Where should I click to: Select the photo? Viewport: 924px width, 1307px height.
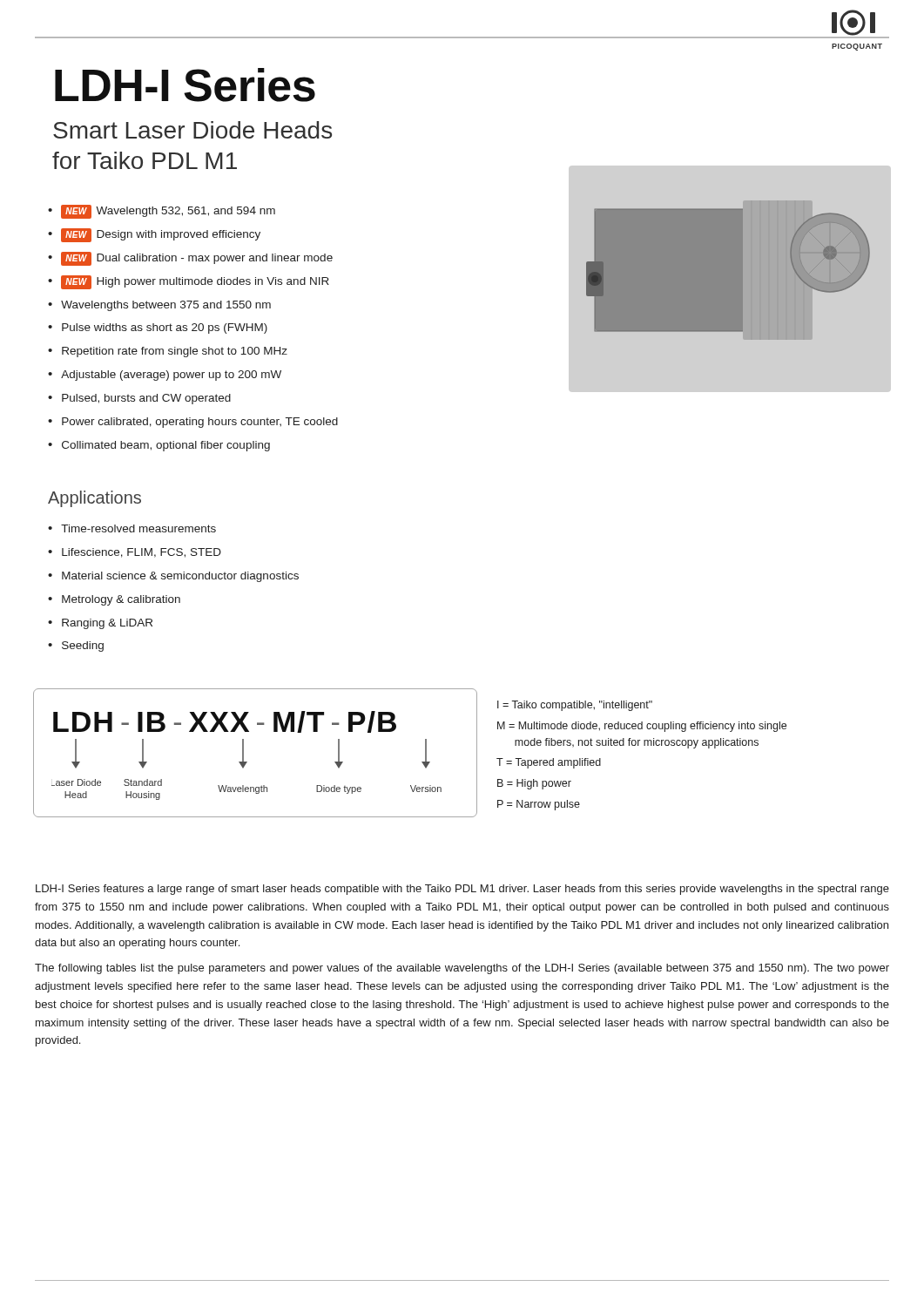pos(730,279)
